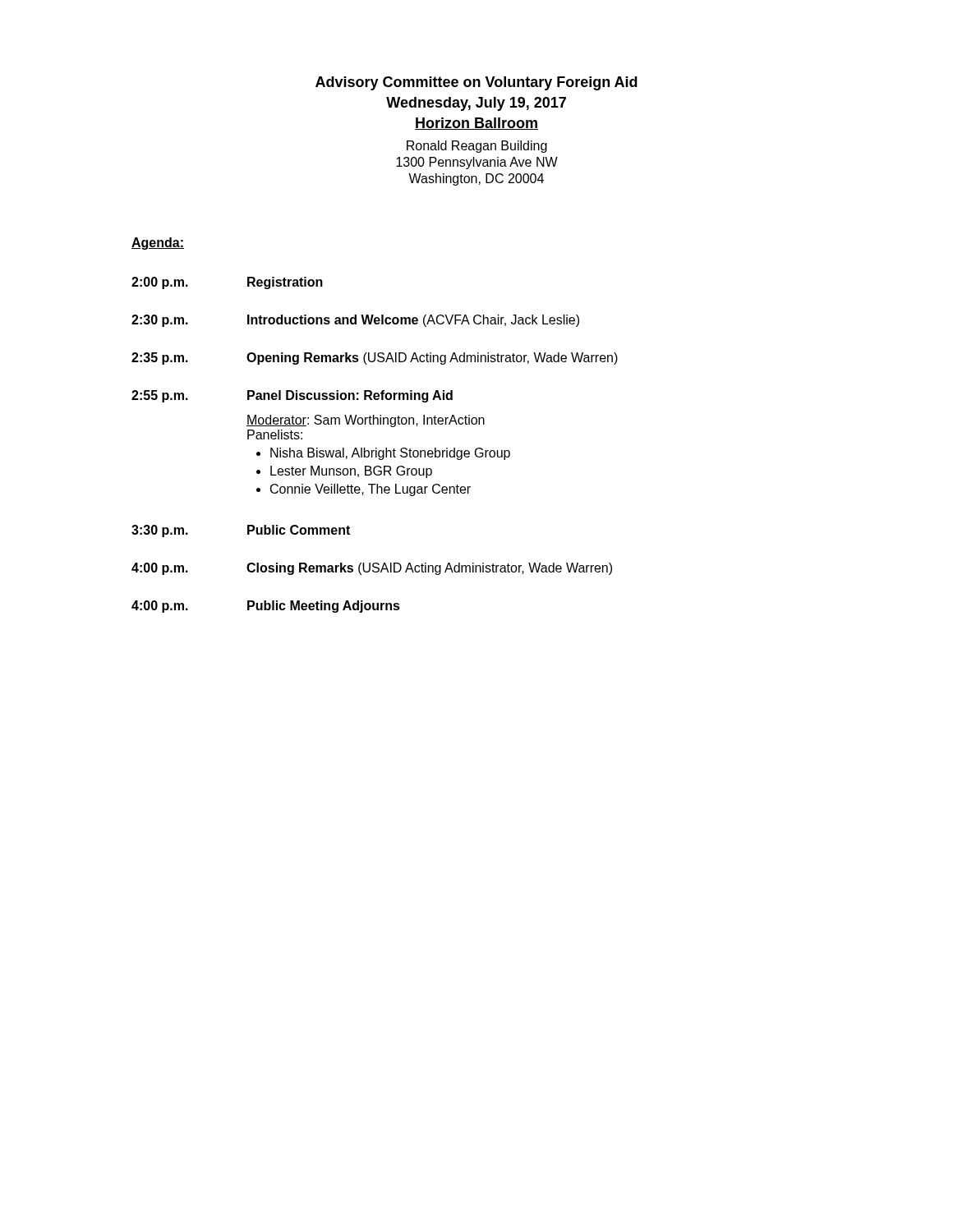
Task: Point to the passage starting "2:30 p.m. Introductions and Welcome (ACVFA Chair,"
Action: point(476,320)
